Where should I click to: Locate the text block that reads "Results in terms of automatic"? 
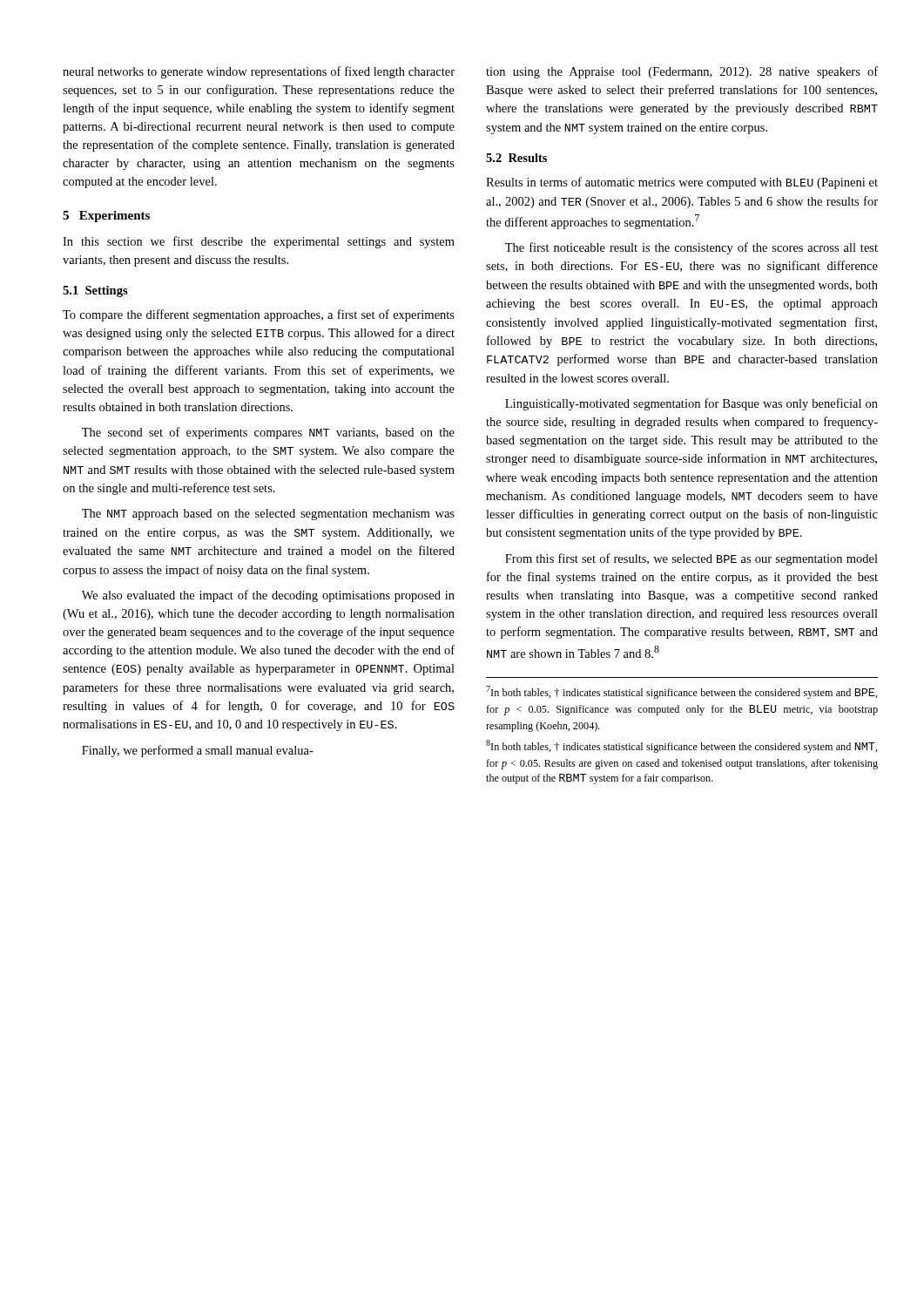tap(682, 419)
